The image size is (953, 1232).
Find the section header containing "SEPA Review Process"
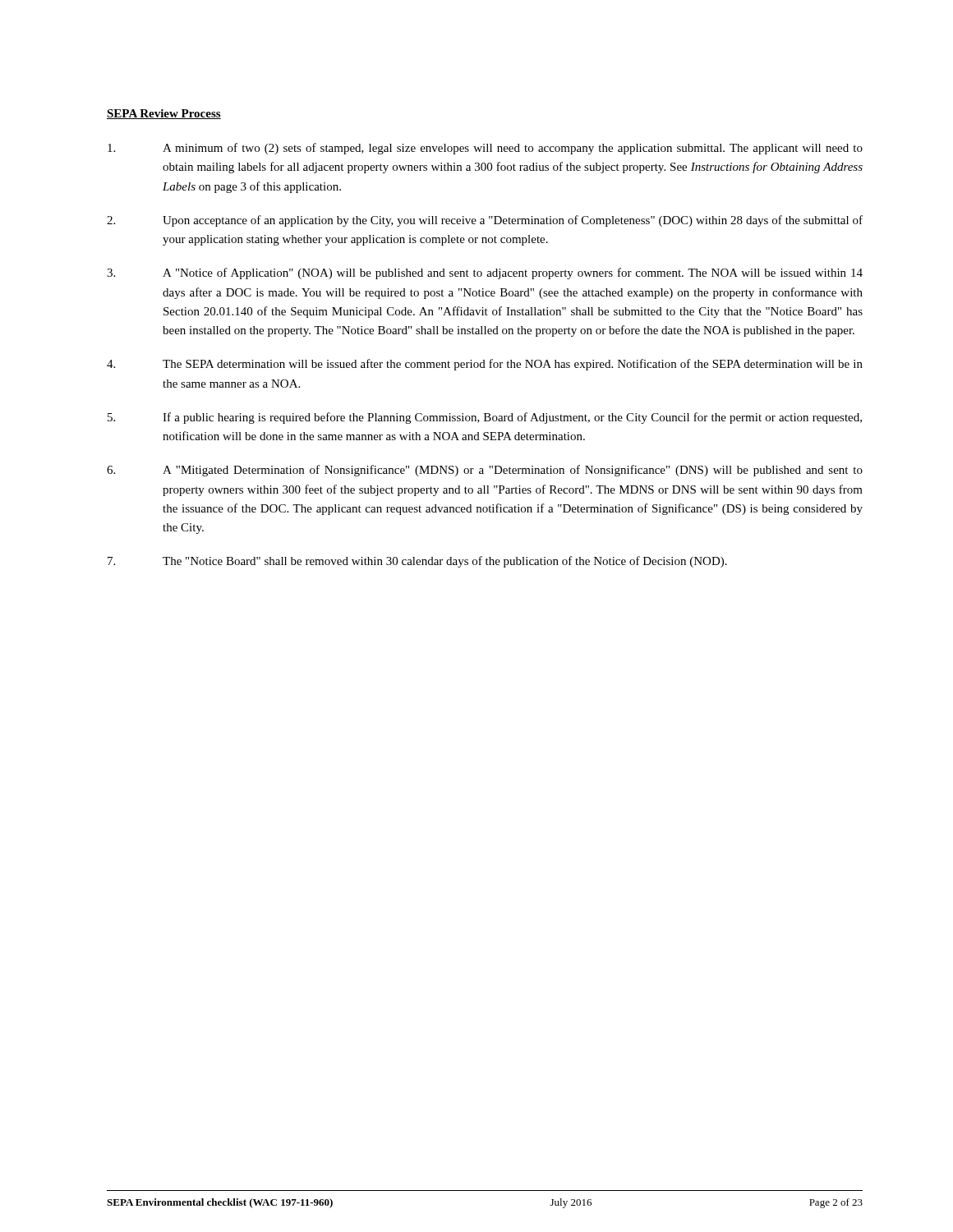tap(164, 113)
